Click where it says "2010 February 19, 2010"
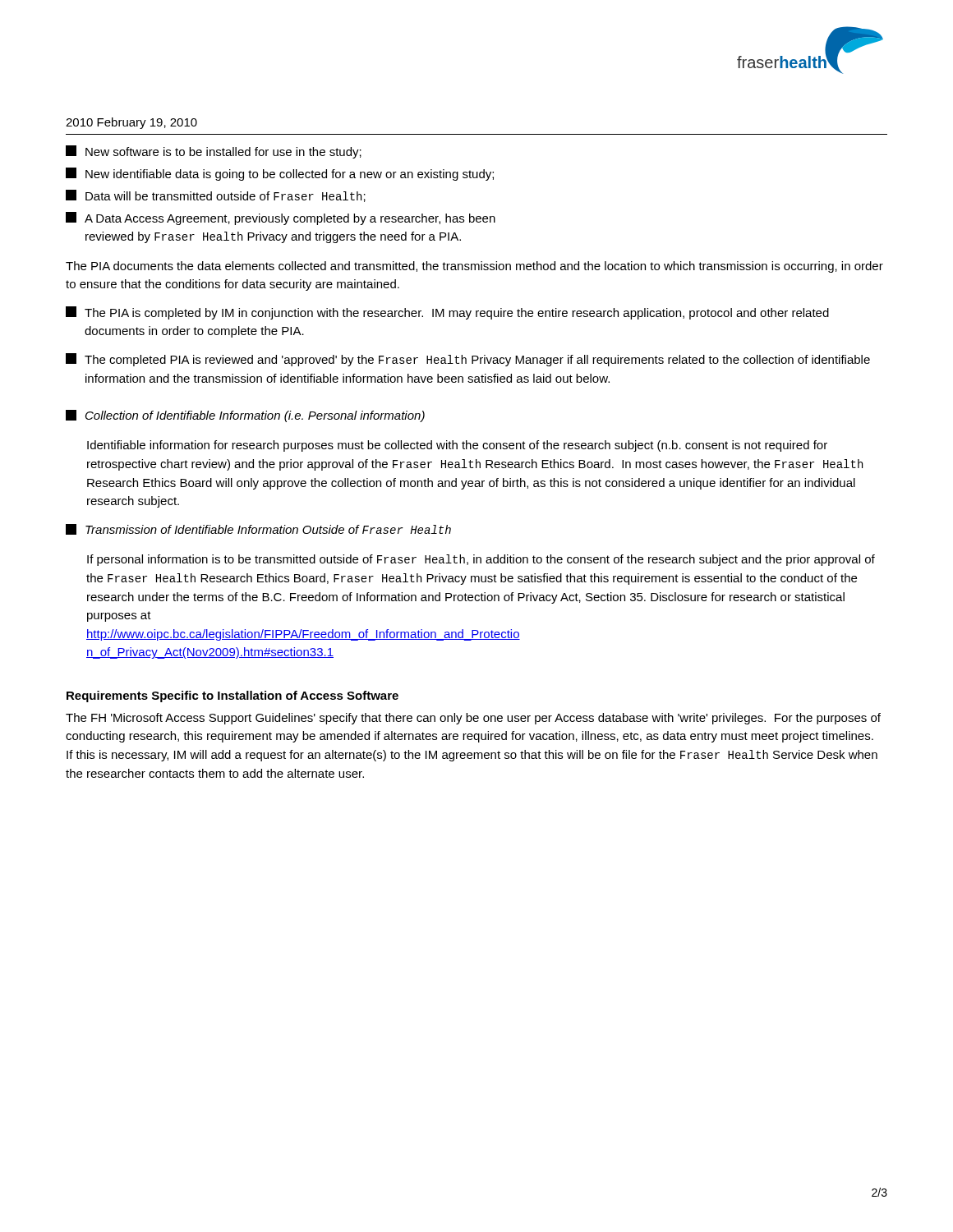This screenshot has width=953, height=1232. click(132, 122)
